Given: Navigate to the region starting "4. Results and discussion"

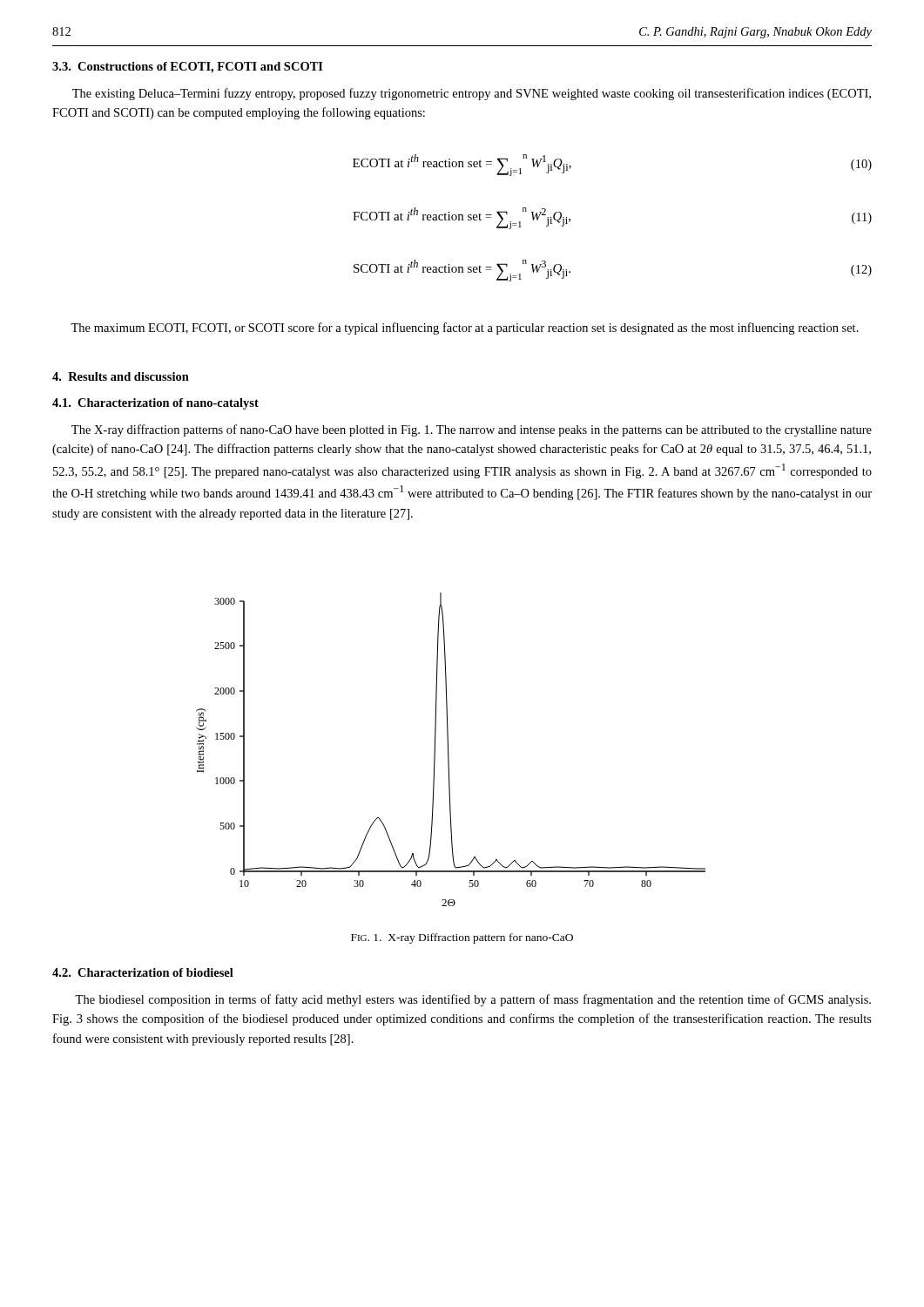Looking at the screenshot, I should coord(121,376).
